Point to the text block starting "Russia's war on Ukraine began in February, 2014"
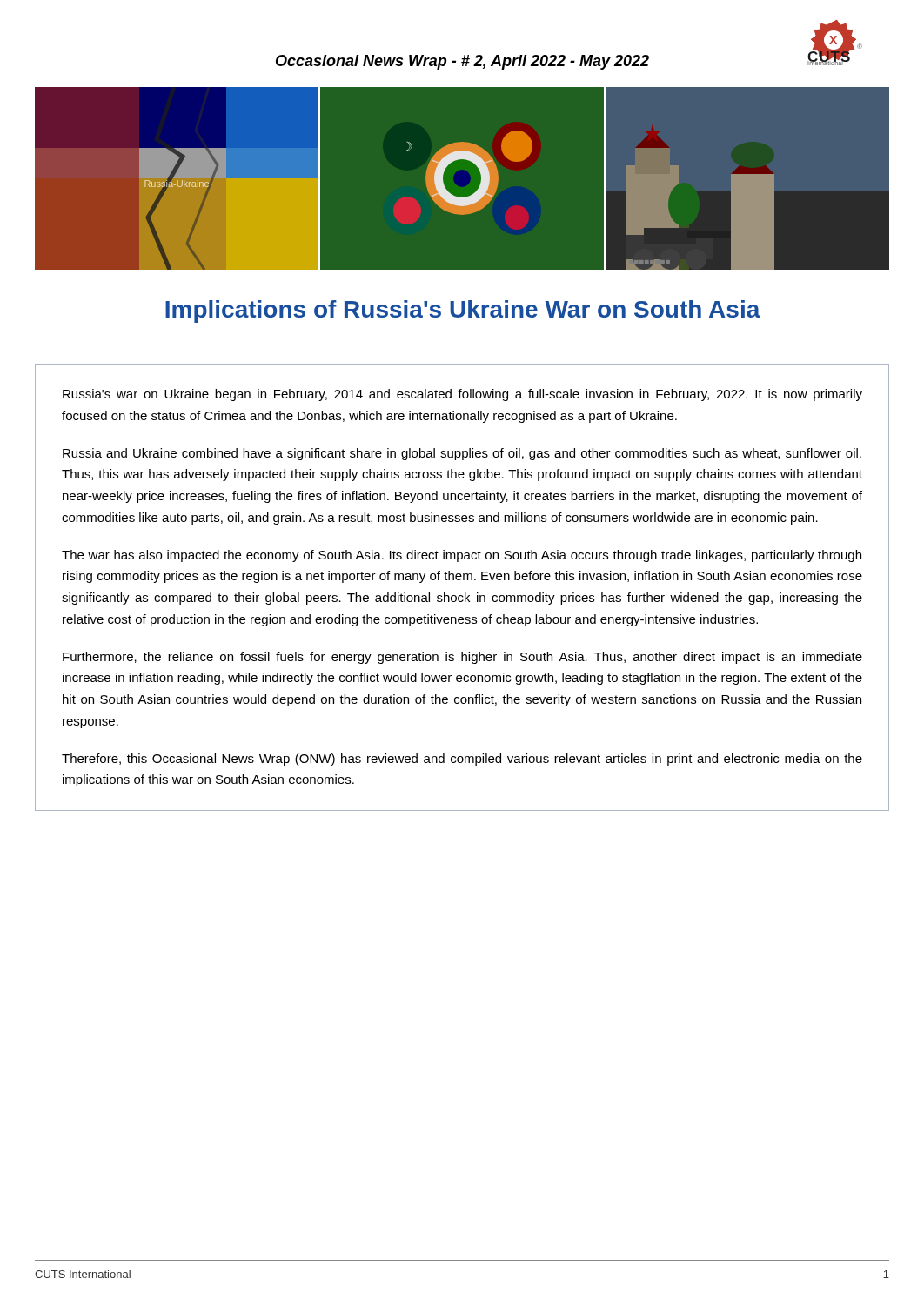Screen dimensions: 1305x924 tap(462, 587)
